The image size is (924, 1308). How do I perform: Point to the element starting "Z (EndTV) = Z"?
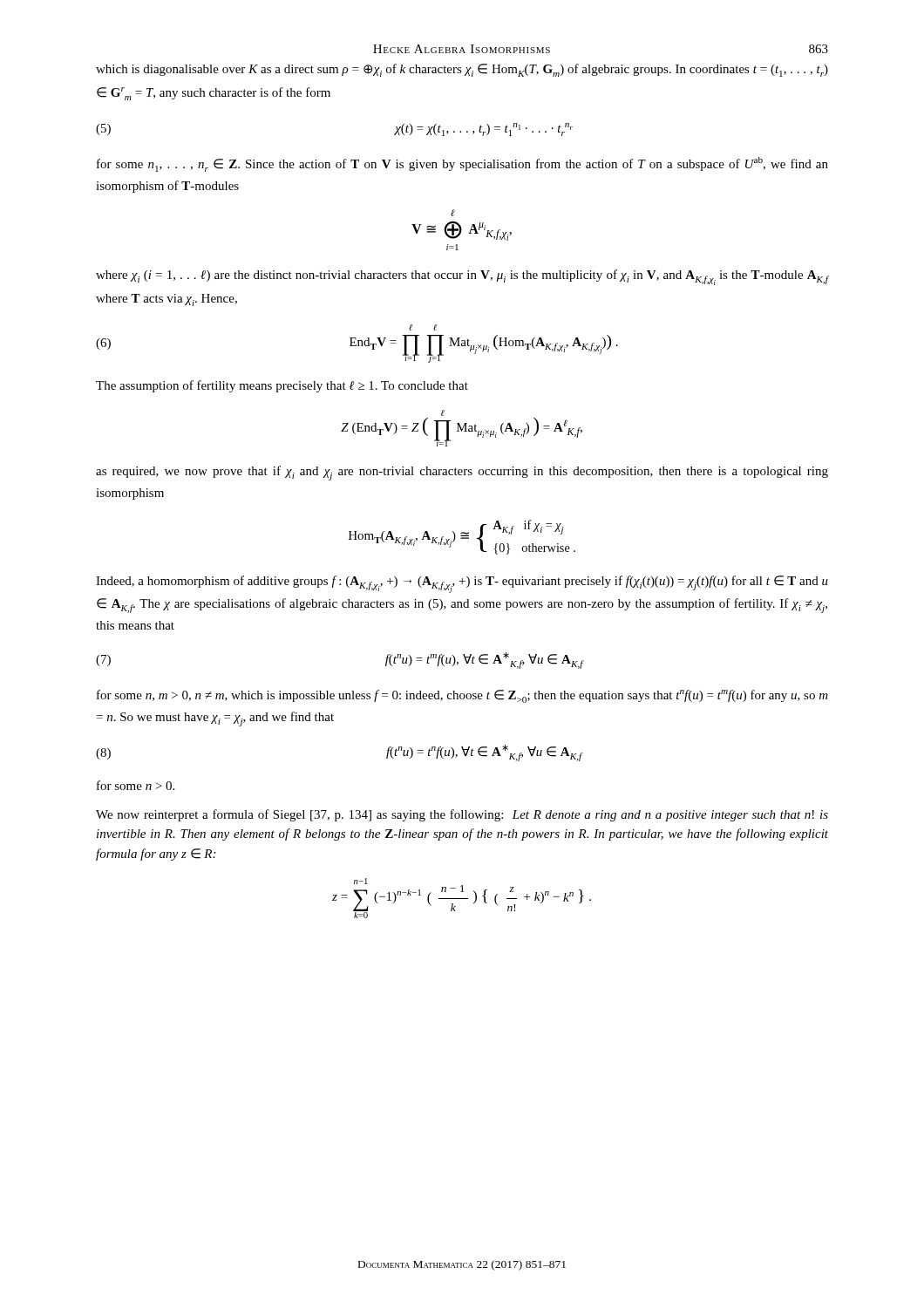point(462,428)
